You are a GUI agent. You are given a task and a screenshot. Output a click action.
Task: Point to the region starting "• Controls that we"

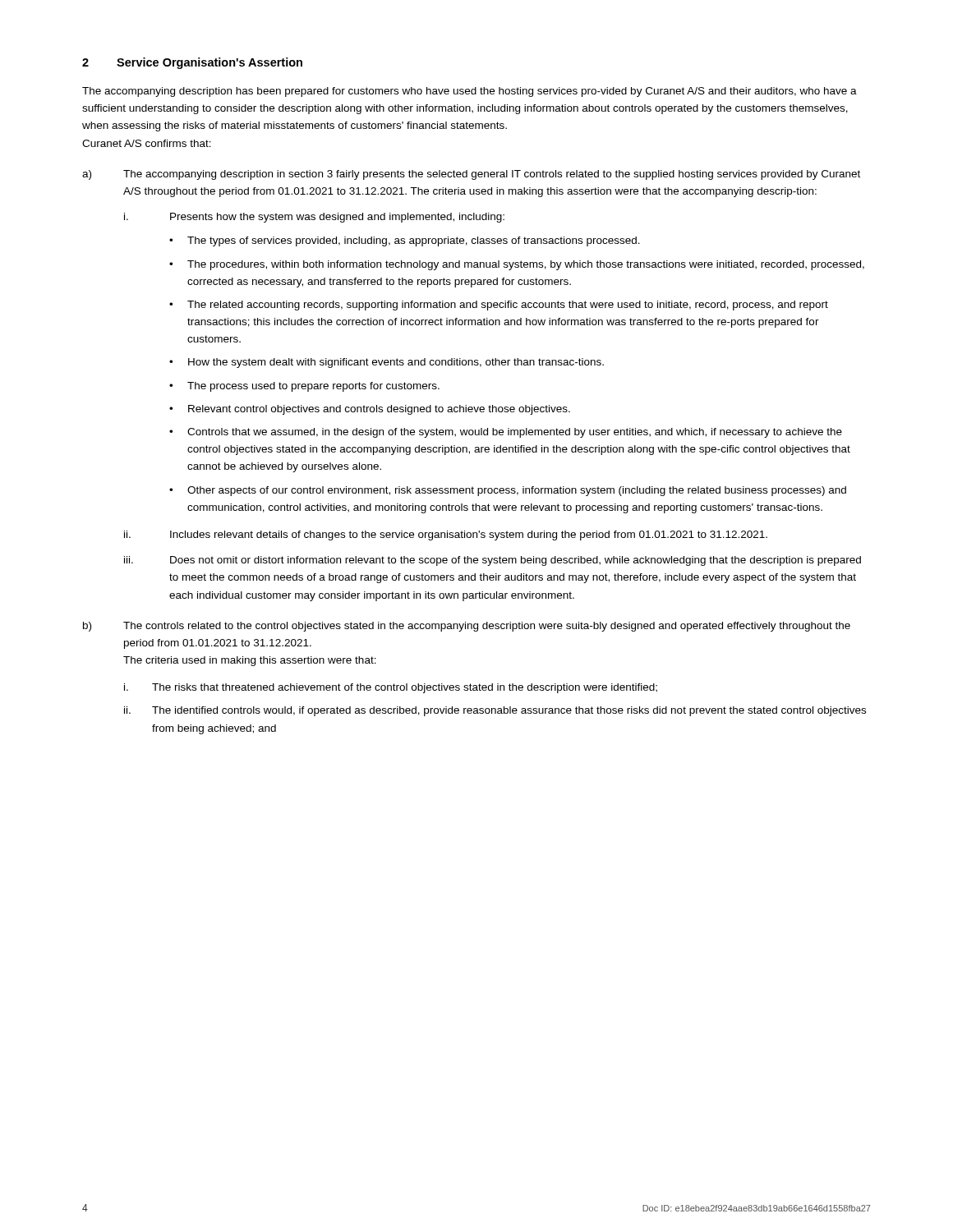point(520,449)
